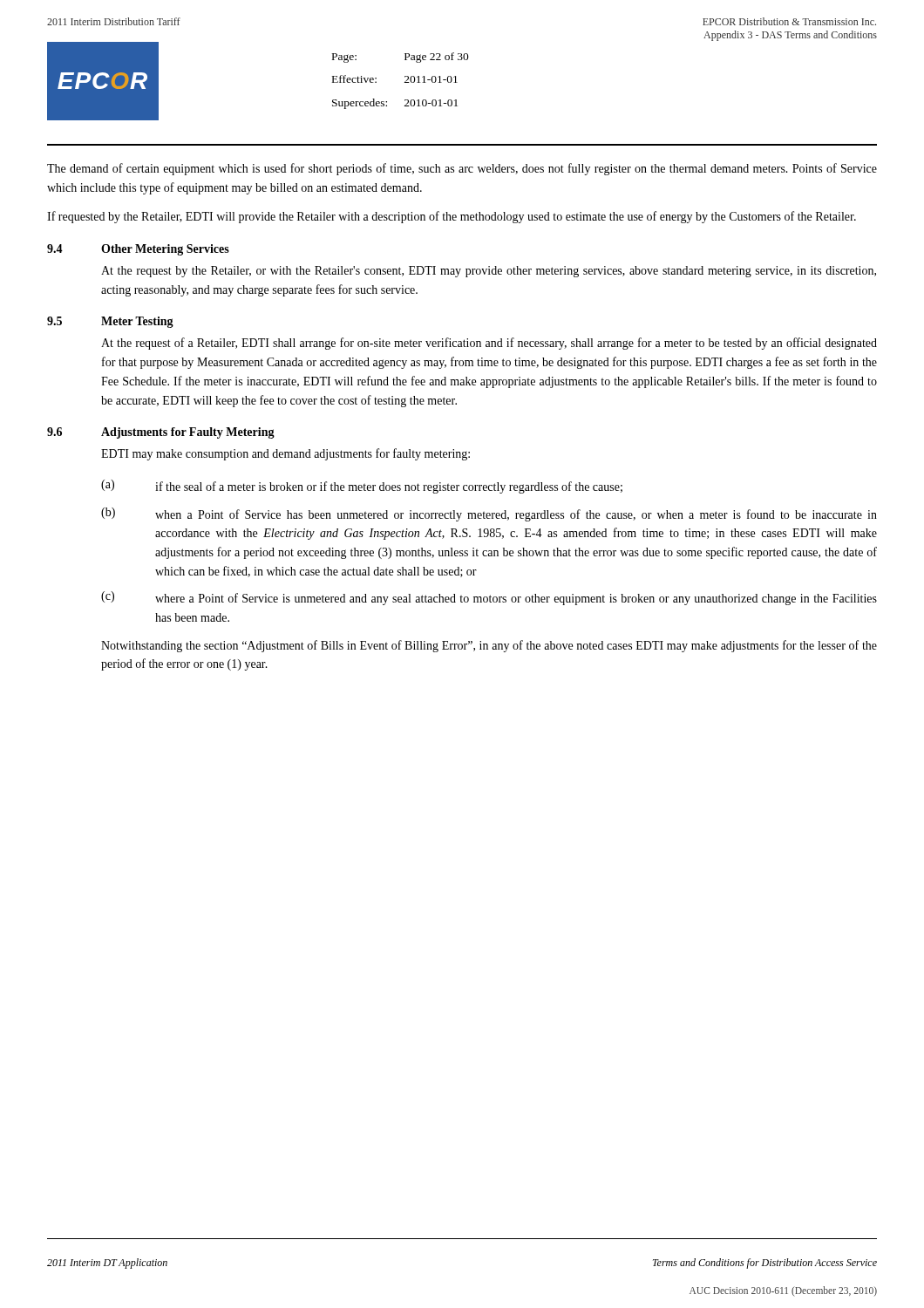
Task: Click on the section header with the text "9.5 Meter Testing"
Action: pyautogui.click(x=110, y=322)
